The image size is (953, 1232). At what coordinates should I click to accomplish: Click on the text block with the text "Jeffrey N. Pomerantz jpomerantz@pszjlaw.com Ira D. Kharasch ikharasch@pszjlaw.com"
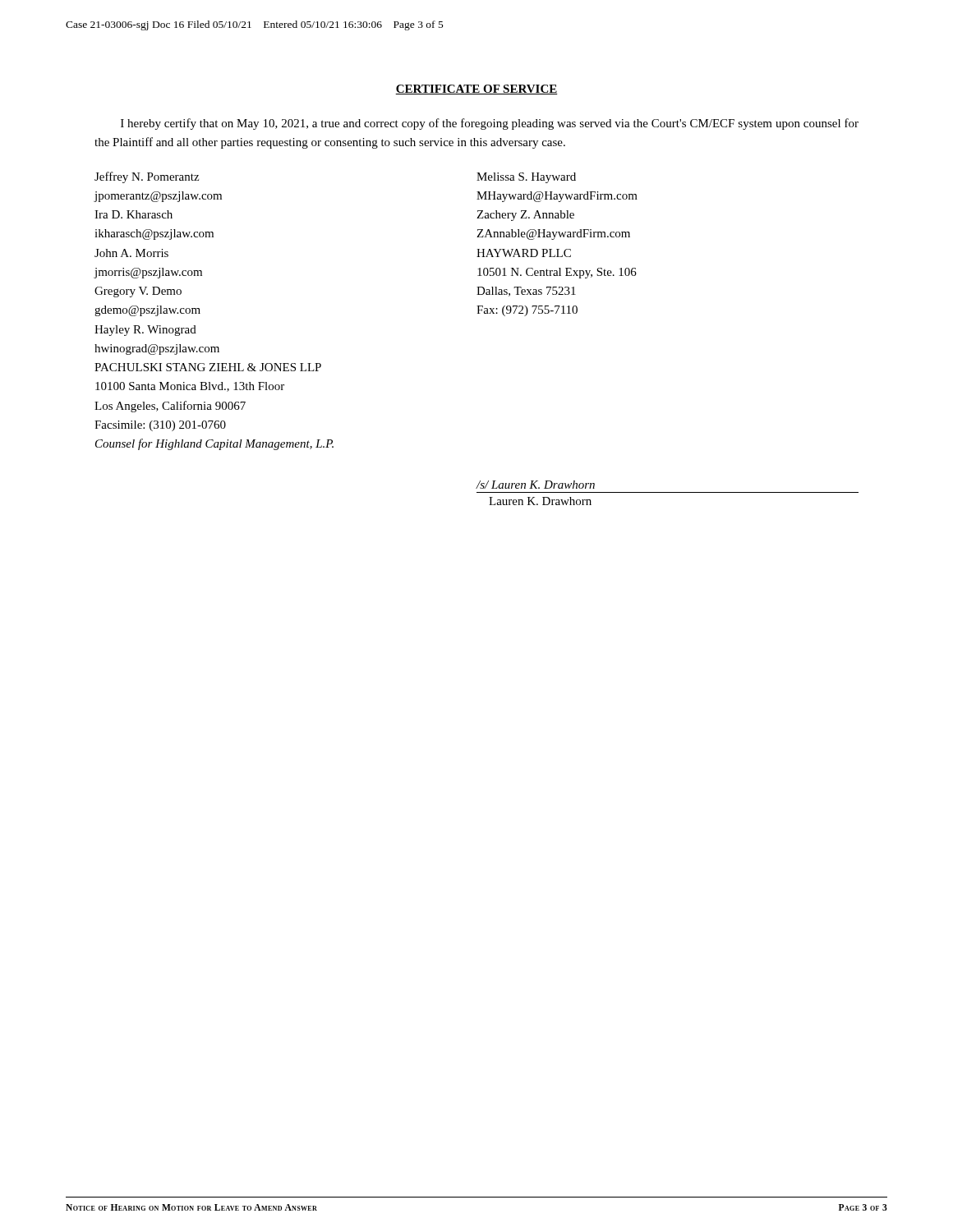[147, 177]
